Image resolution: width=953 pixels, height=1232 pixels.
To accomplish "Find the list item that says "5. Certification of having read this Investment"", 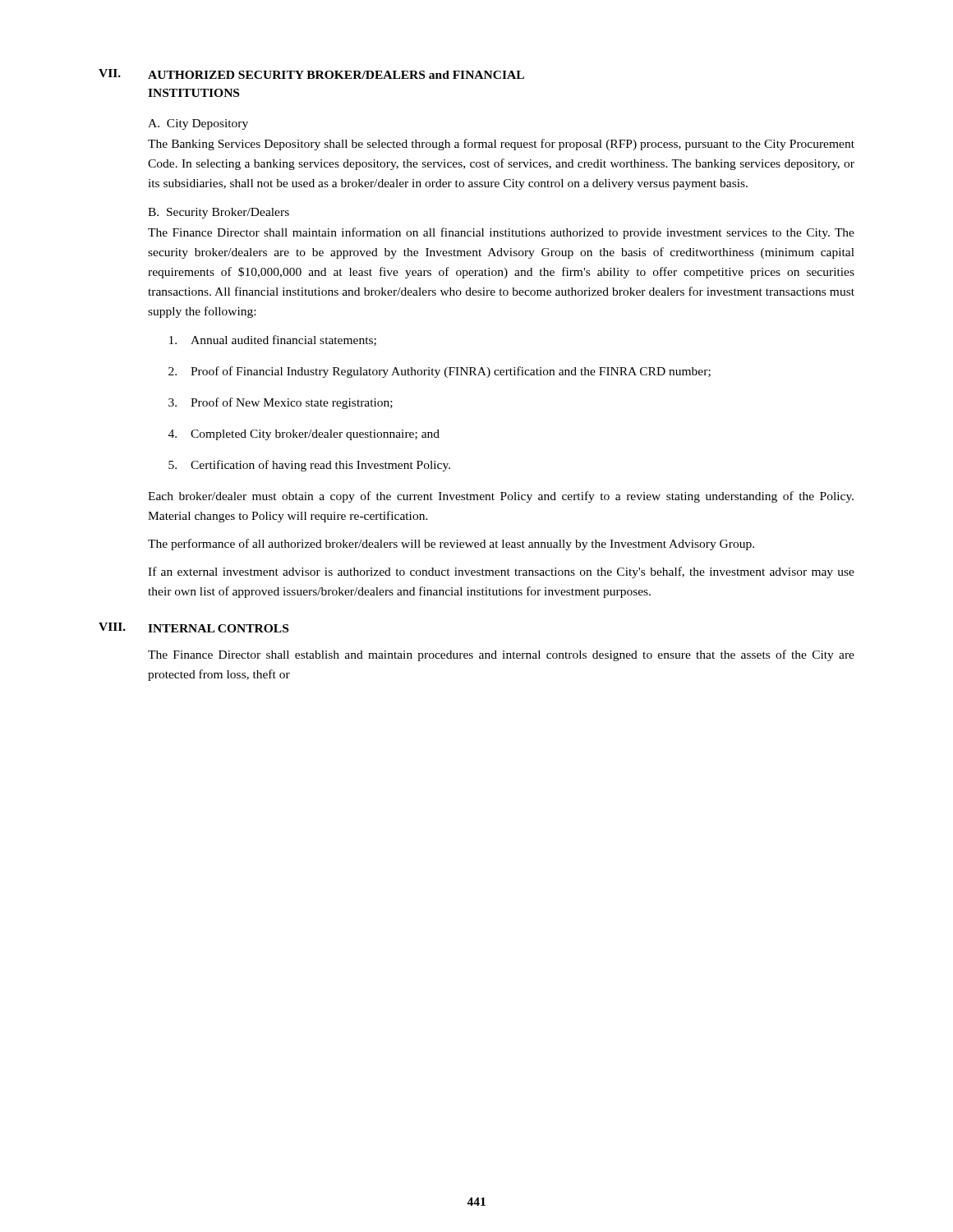I will pos(309,466).
